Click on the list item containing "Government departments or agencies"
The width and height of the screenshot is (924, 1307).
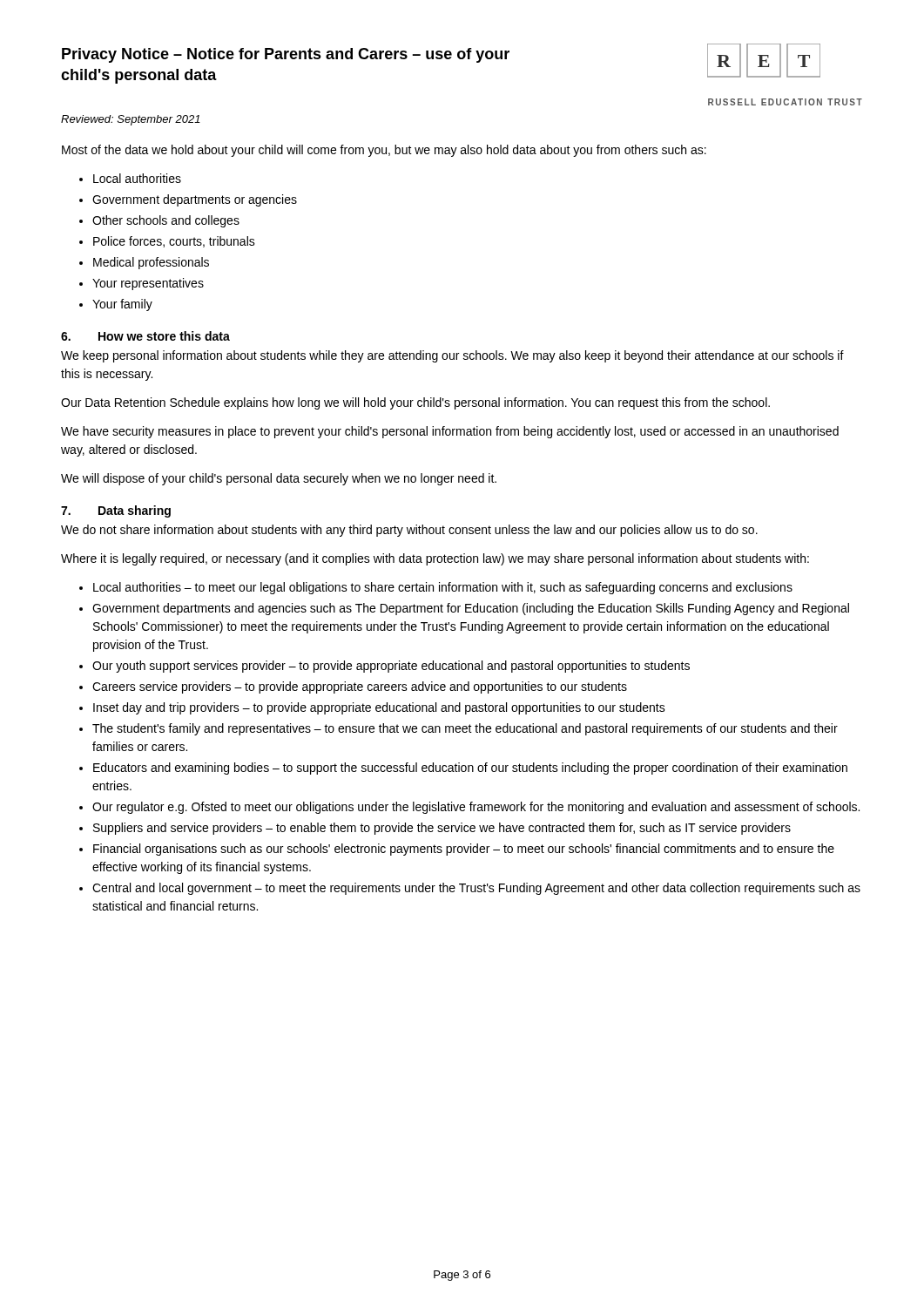point(195,200)
